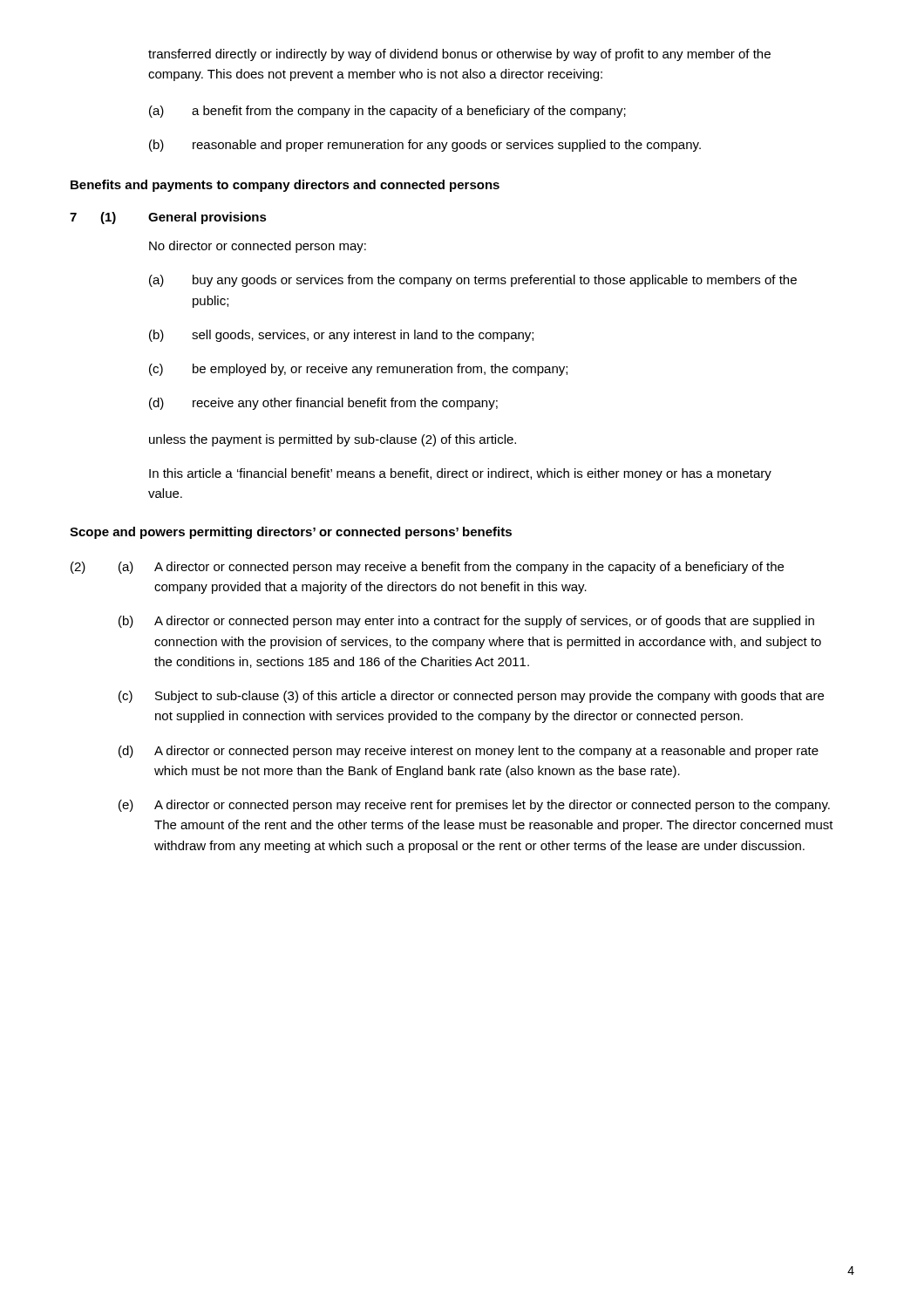
Task: Click on the region starting "(b) A director or connected person may"
Action: click(x=453, y=641)
